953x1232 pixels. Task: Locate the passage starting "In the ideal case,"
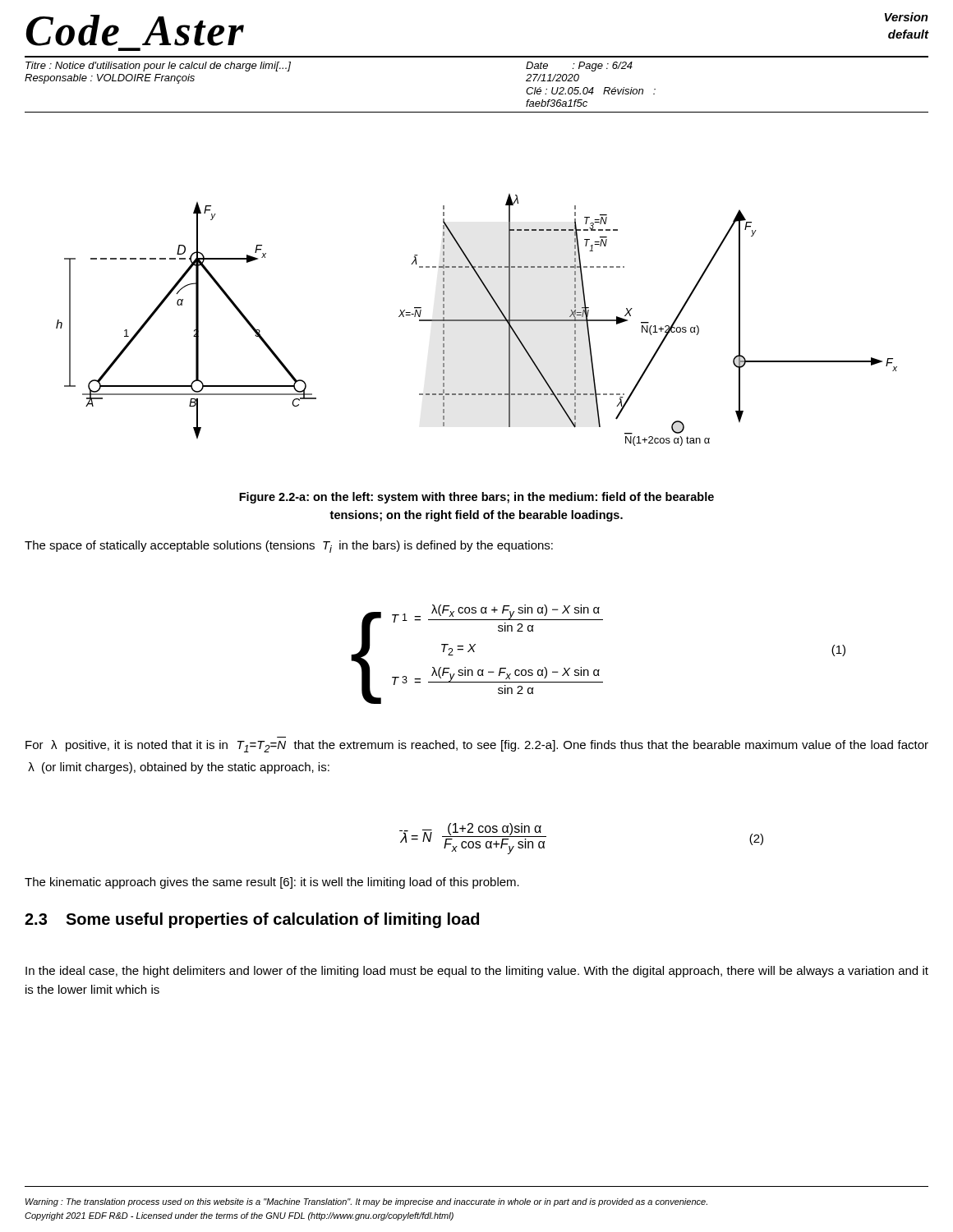(476, 980)
